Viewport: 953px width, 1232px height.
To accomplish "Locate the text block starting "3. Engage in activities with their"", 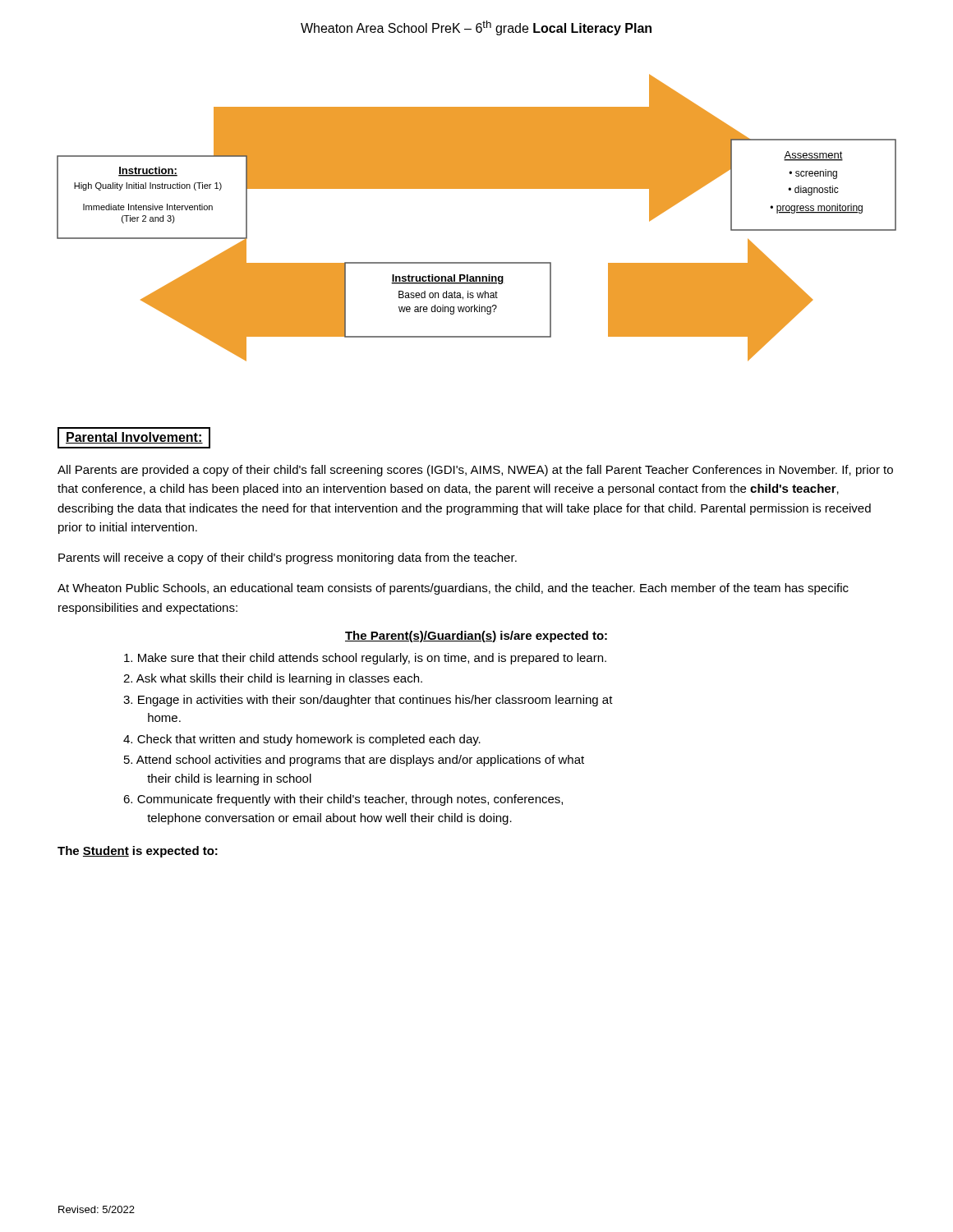I will pos(368,708).
